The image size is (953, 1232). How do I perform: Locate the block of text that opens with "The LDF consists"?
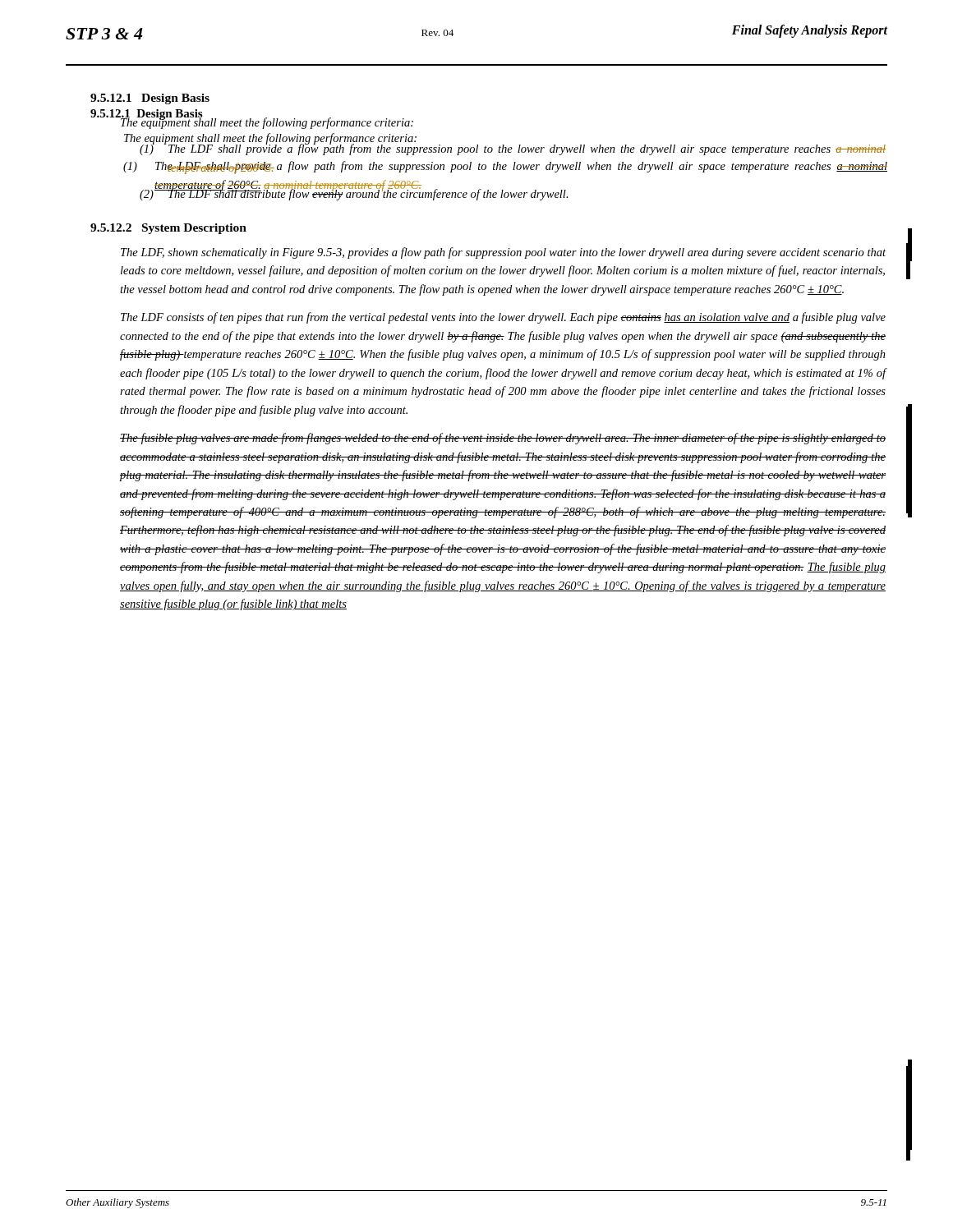(x=503, y=363)
